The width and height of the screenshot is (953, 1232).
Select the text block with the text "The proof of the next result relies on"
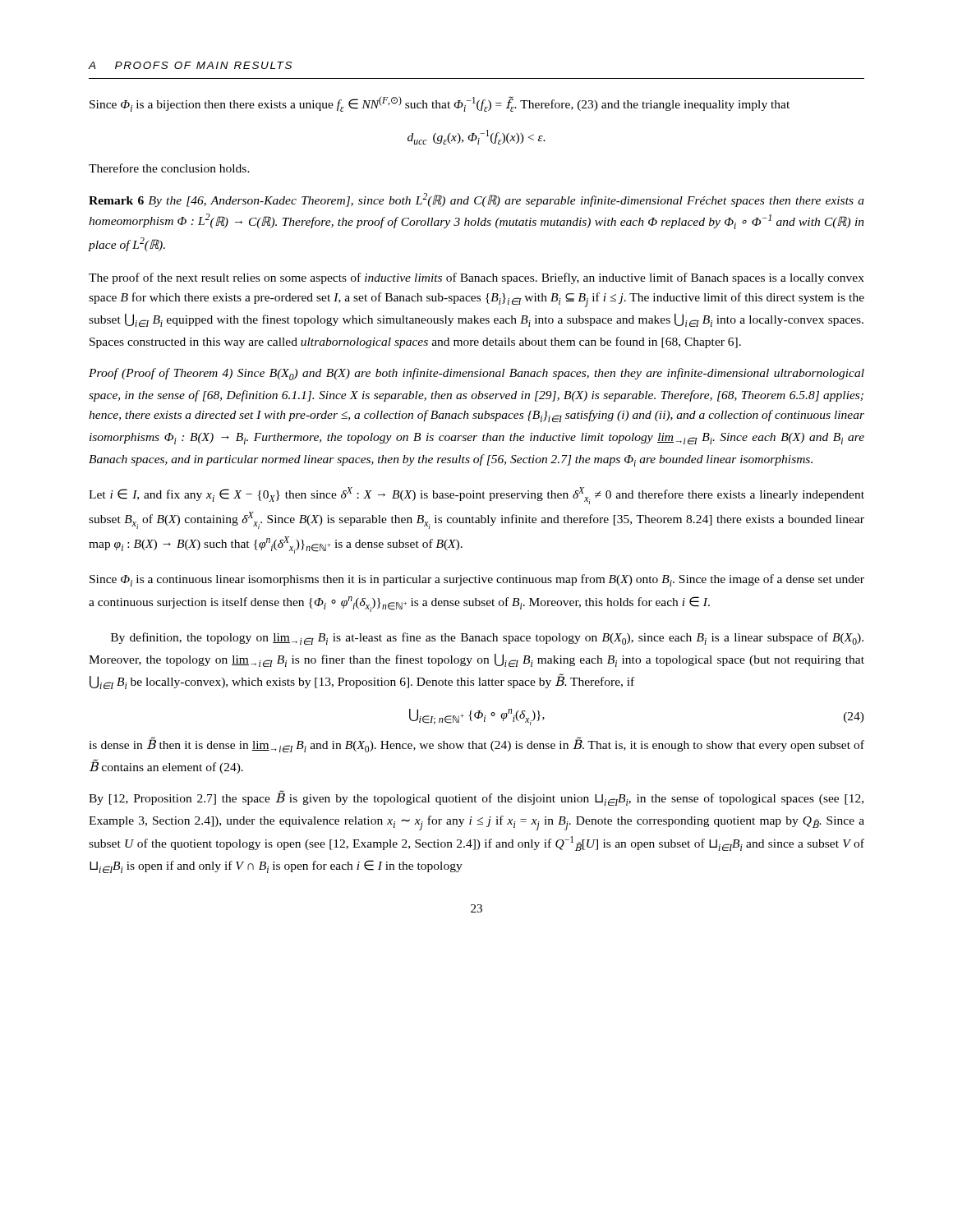coord(476,309)
